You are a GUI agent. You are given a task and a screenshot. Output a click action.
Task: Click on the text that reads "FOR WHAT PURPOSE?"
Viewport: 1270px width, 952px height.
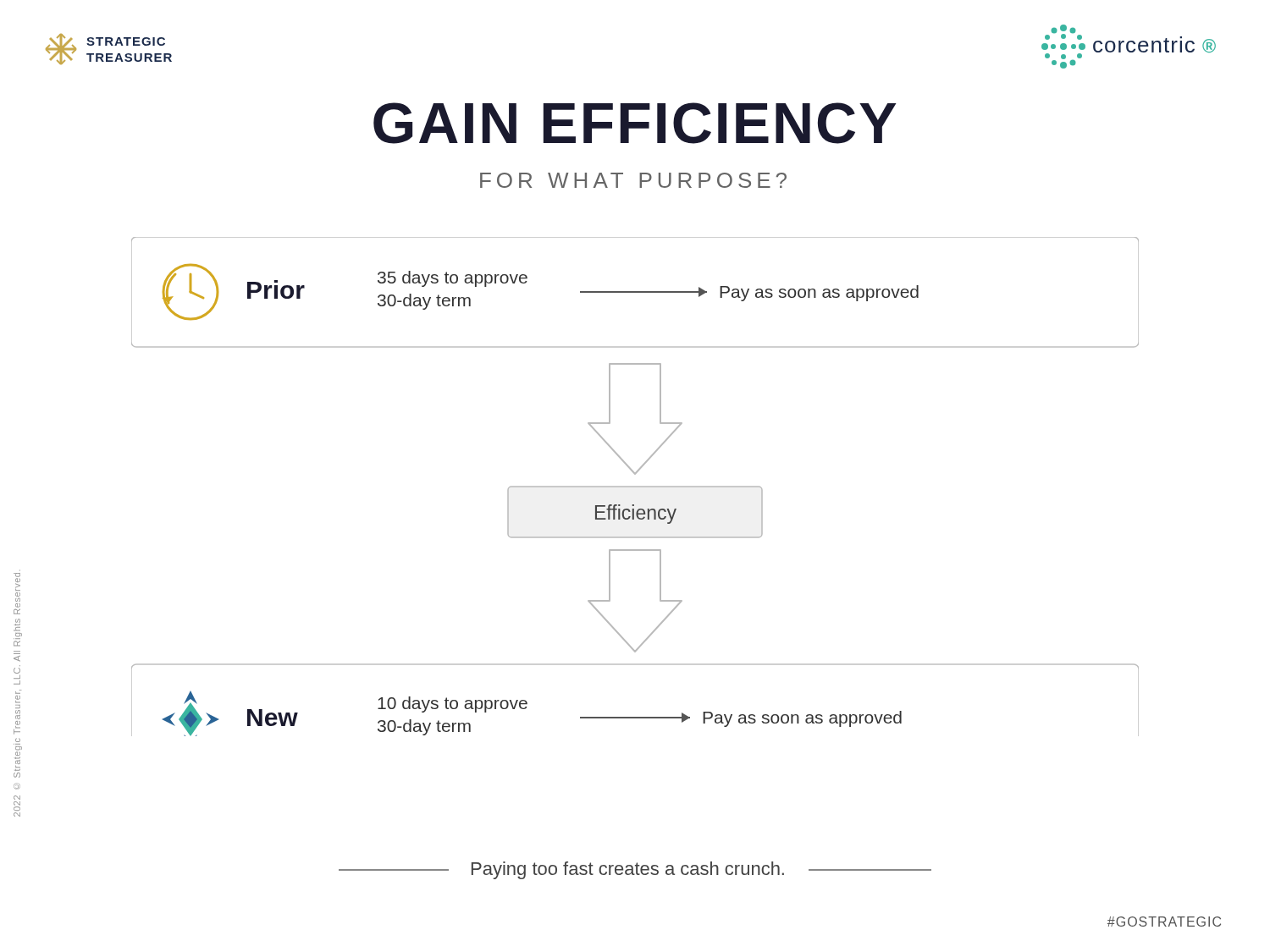635,180
